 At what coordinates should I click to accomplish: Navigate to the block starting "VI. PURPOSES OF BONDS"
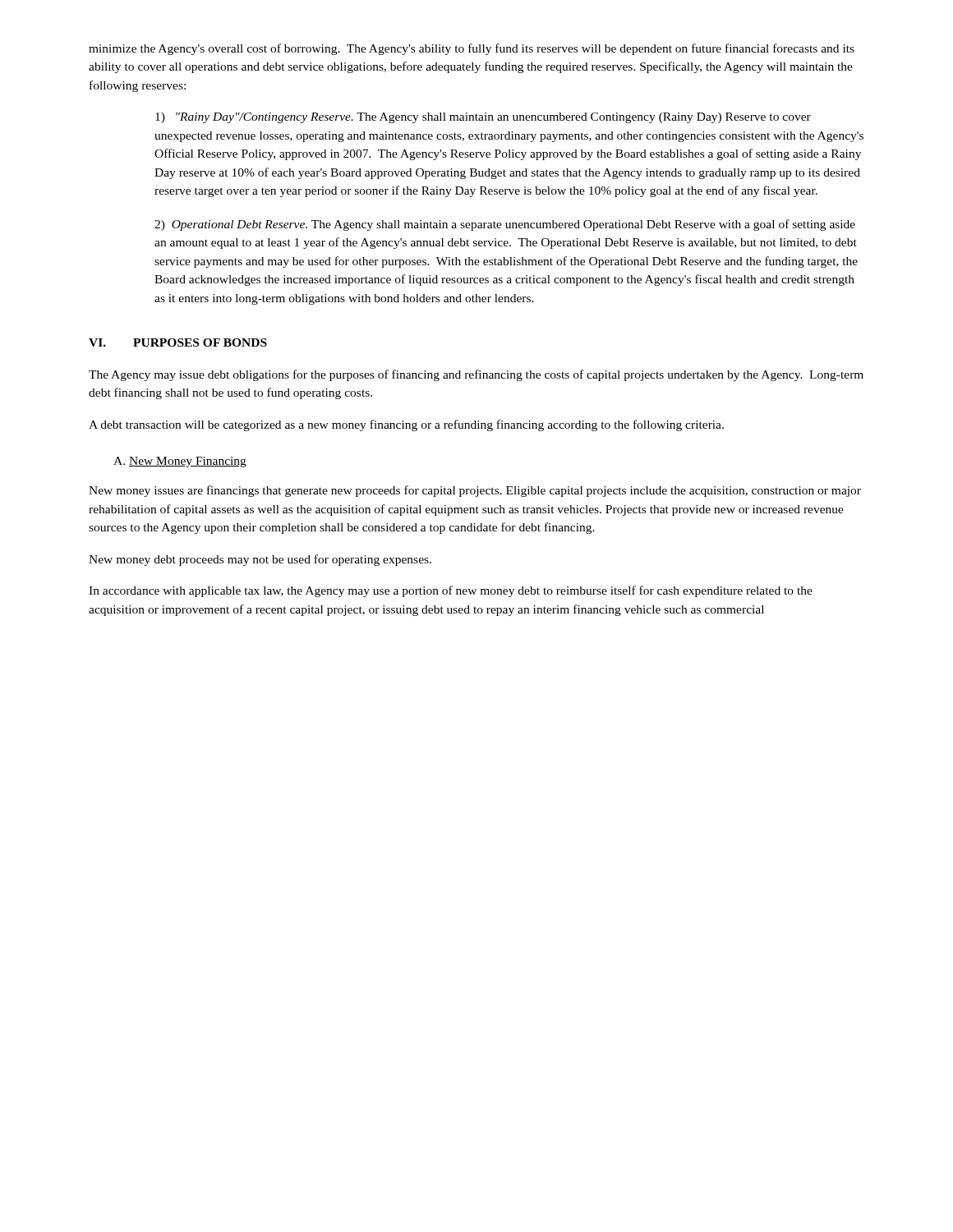(178, 343)
